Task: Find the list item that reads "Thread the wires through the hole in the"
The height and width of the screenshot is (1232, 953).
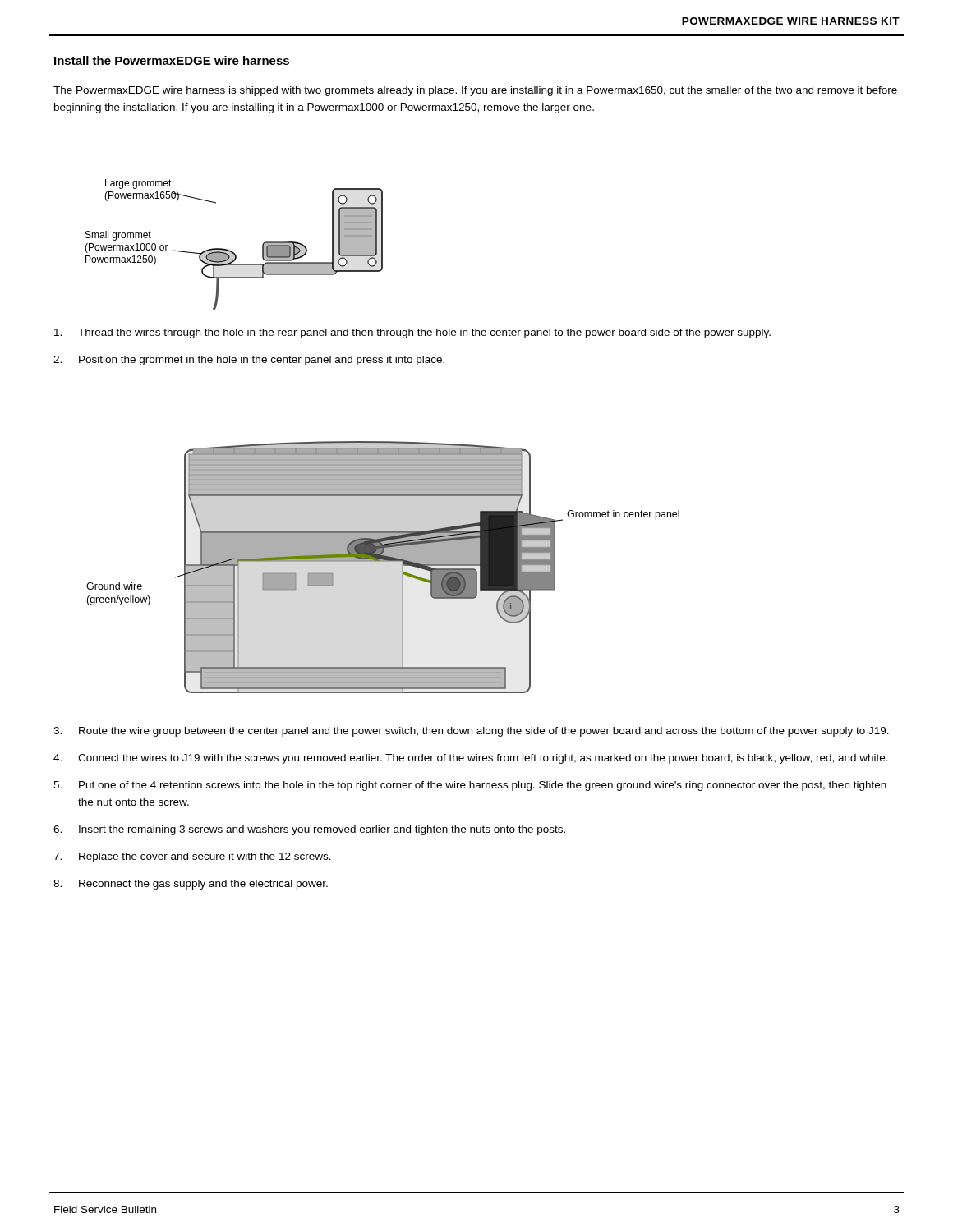Action: pyautogui.click(x=412, y=333)
